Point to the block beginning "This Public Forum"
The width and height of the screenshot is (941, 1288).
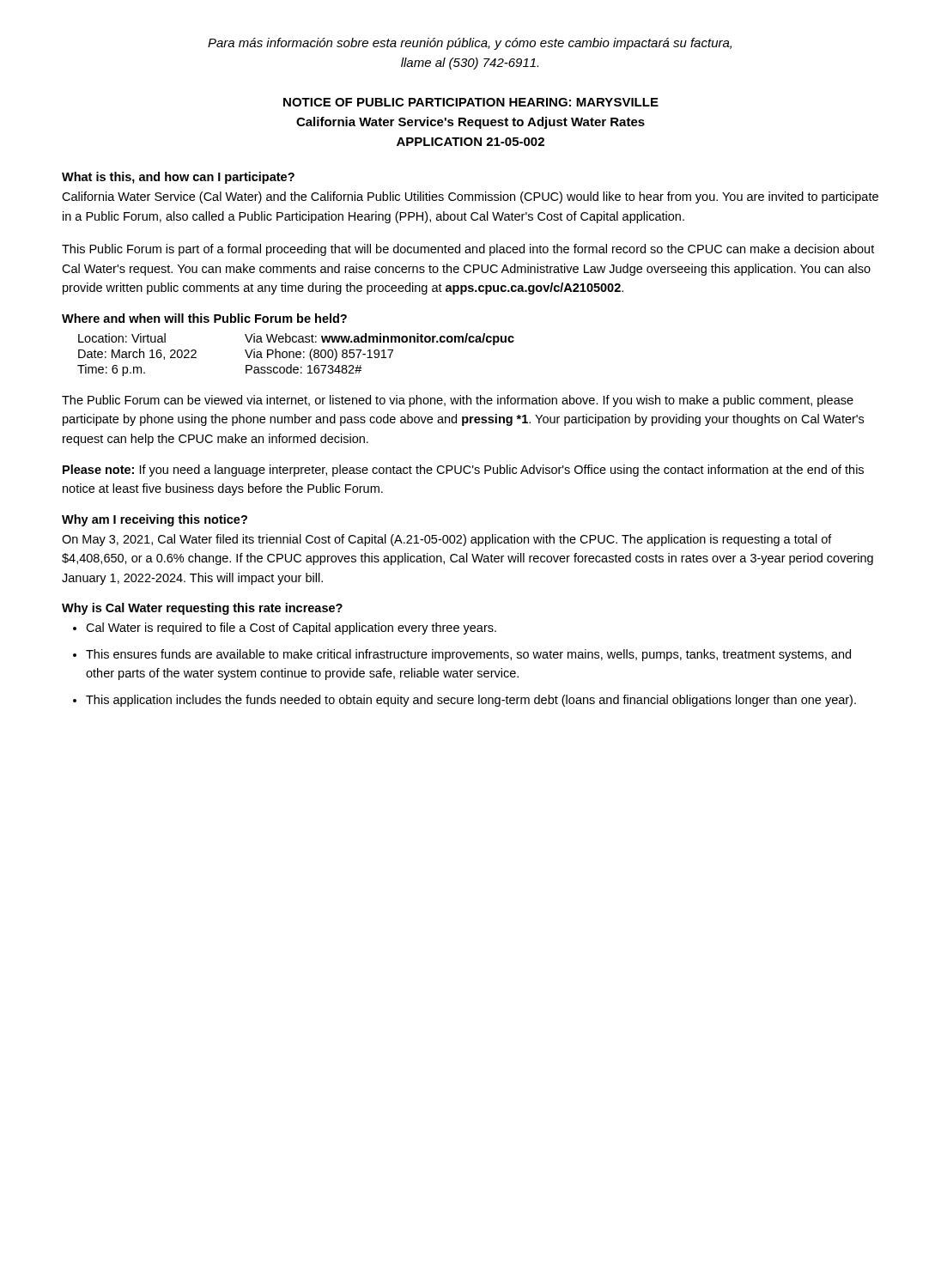click(468, 268)
